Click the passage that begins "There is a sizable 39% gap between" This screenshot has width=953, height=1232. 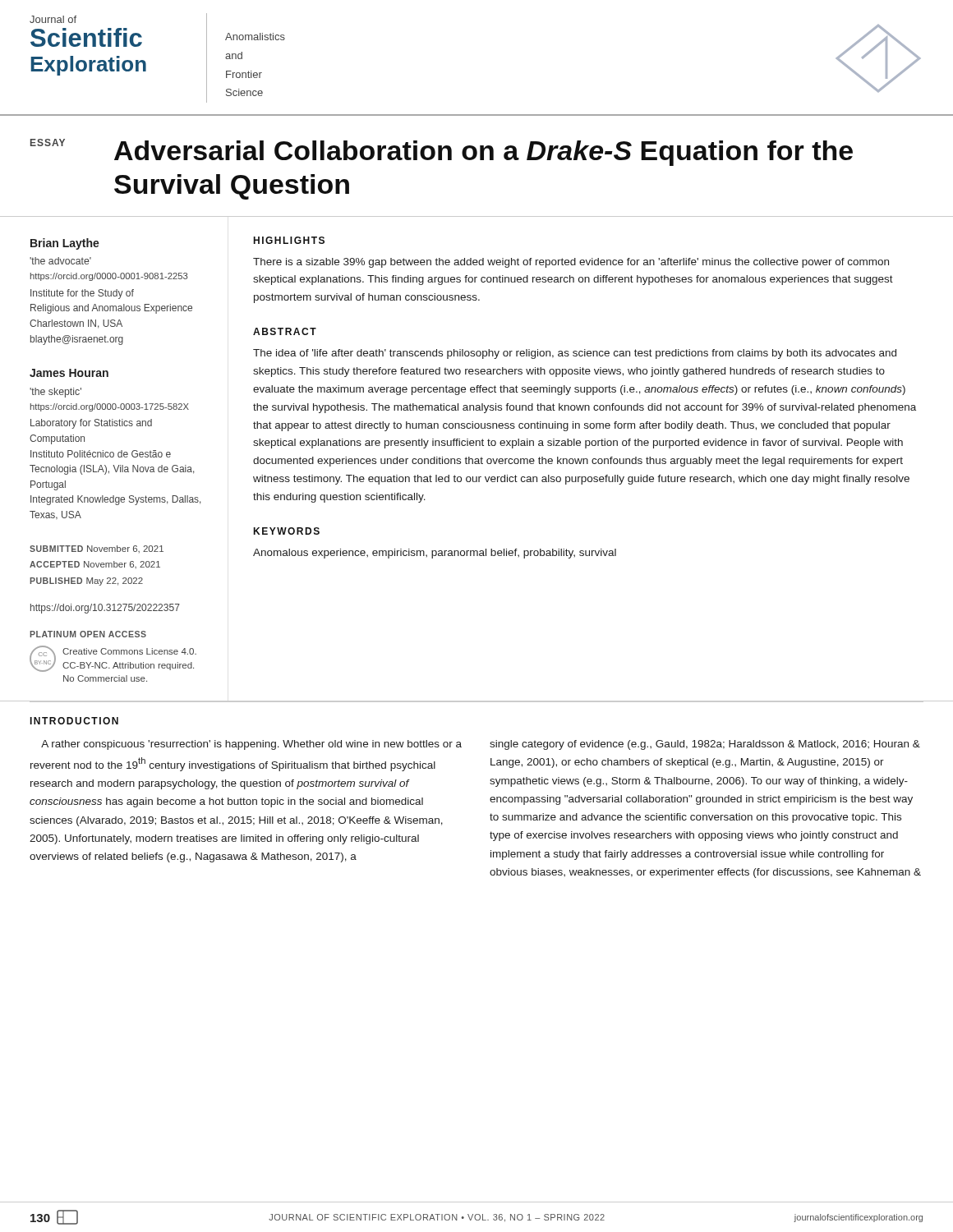point(573,279)
